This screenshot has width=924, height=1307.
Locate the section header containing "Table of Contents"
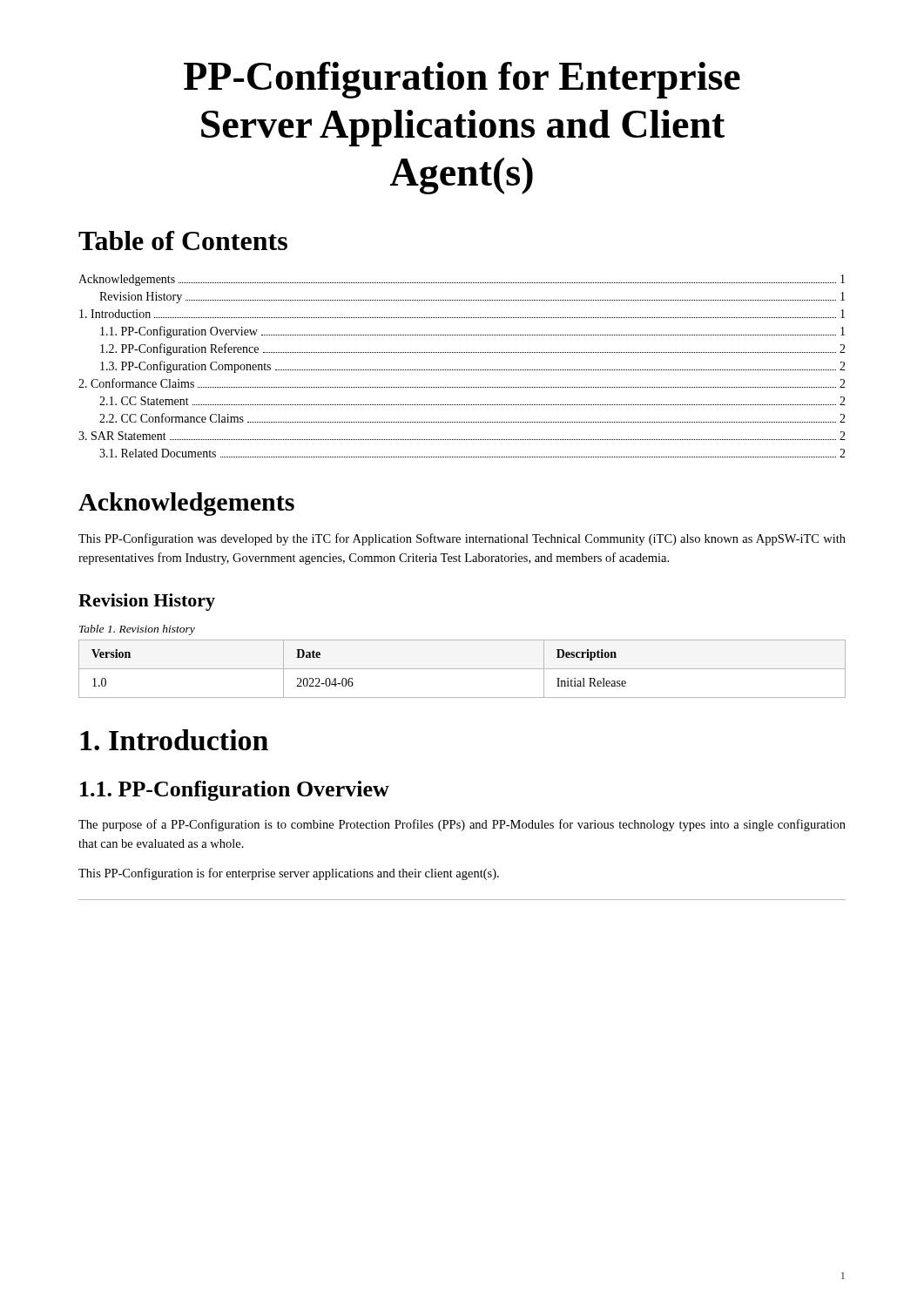pos(183,240)
